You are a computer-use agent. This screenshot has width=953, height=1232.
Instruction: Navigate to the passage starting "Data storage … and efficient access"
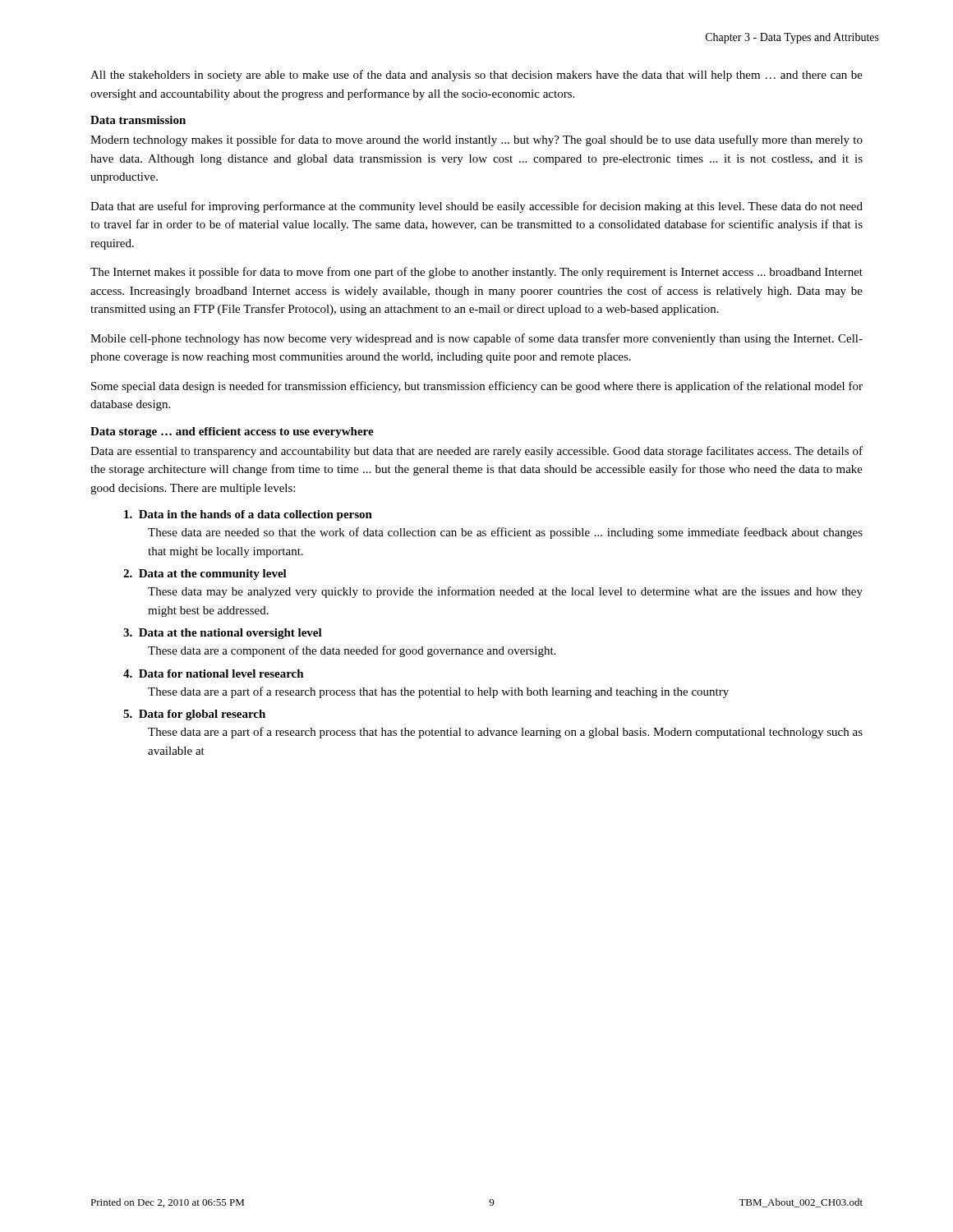[232, 431]
